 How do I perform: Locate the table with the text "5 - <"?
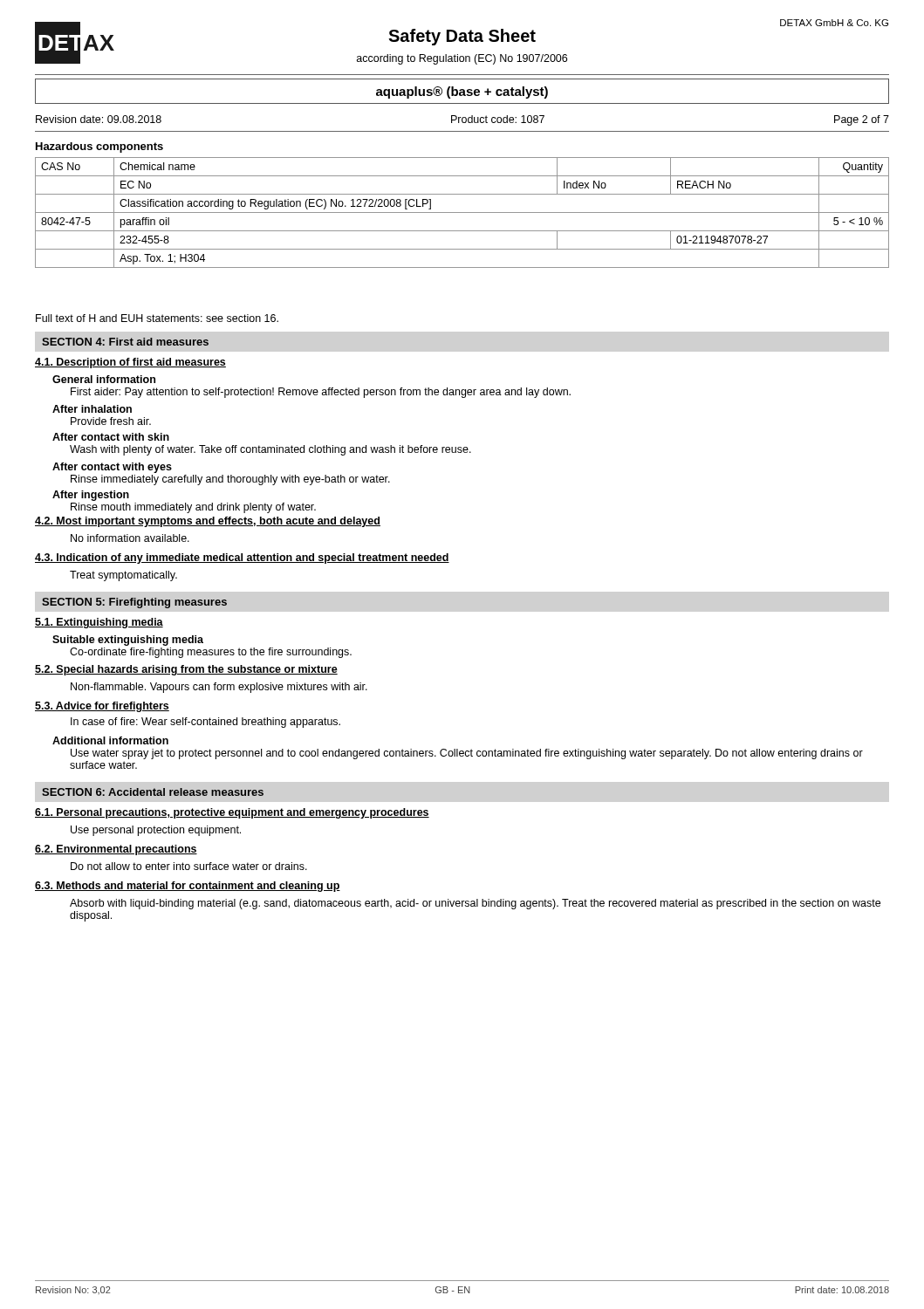(x=462, y=213)
